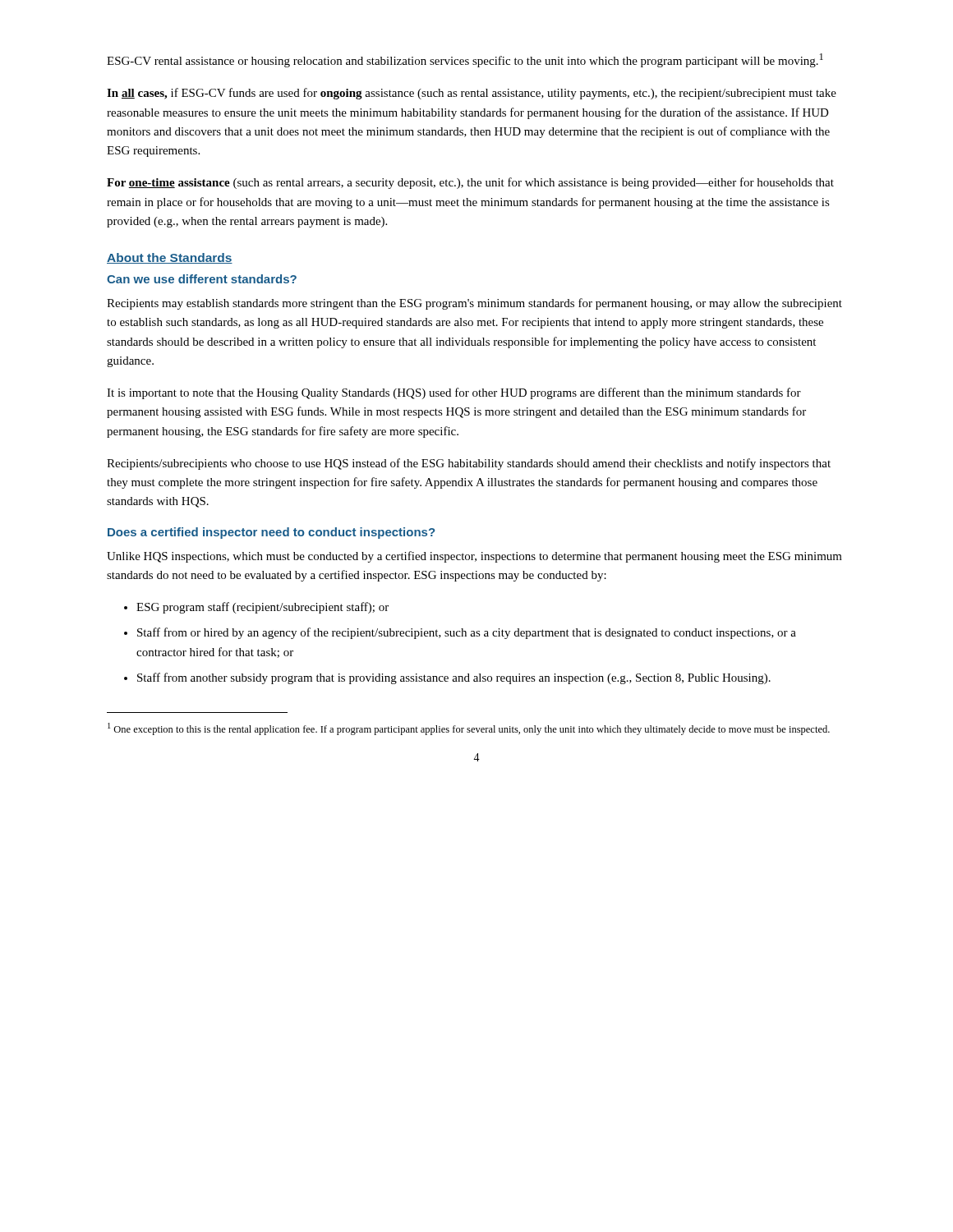Locate the block of text that opens with "It is important to note"
The image size is (953, 1232).
(456, 412)
